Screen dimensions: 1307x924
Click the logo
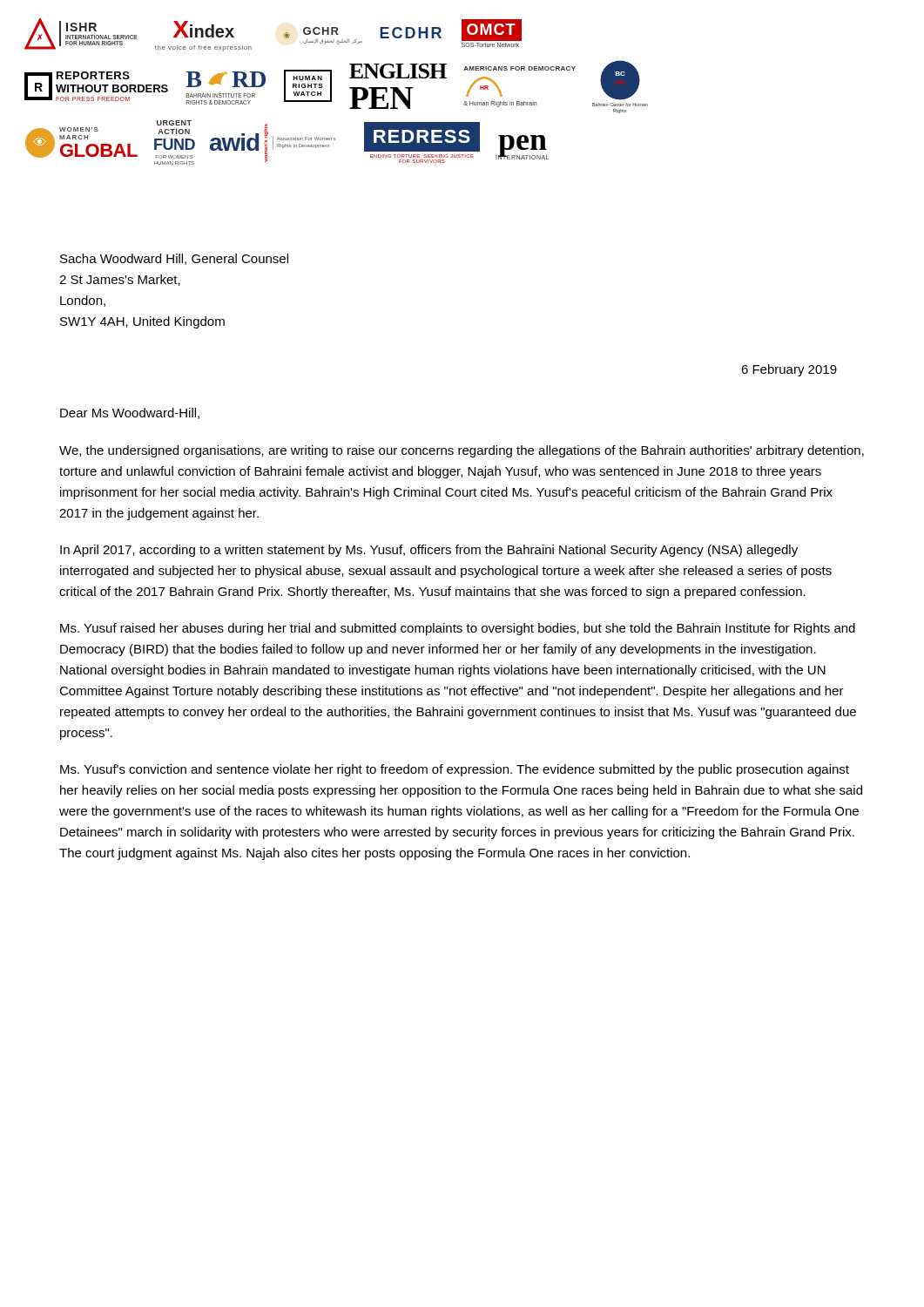click(x=462, y=124)
